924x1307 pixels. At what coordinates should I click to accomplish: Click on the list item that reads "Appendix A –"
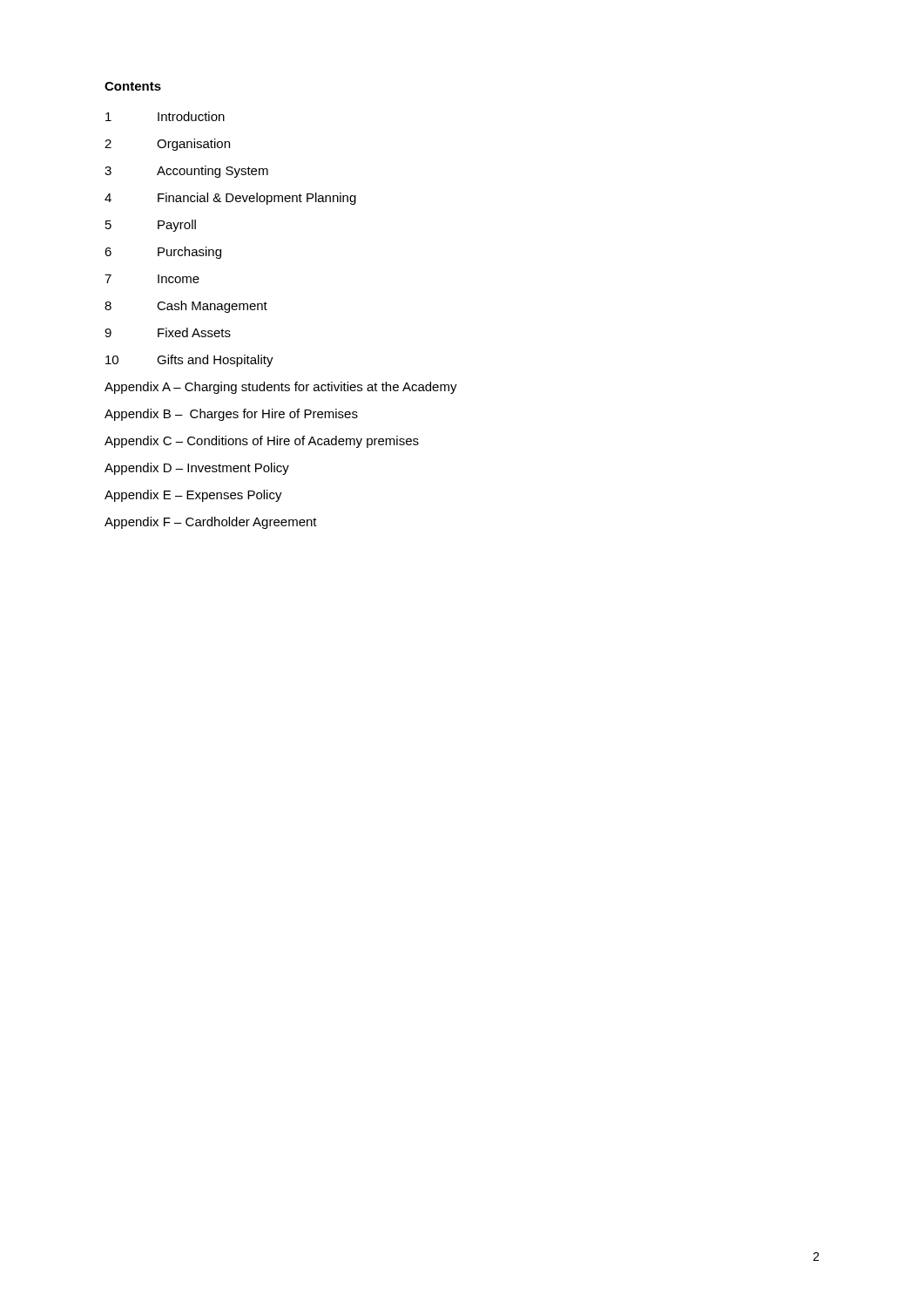[x=281, y=386]
